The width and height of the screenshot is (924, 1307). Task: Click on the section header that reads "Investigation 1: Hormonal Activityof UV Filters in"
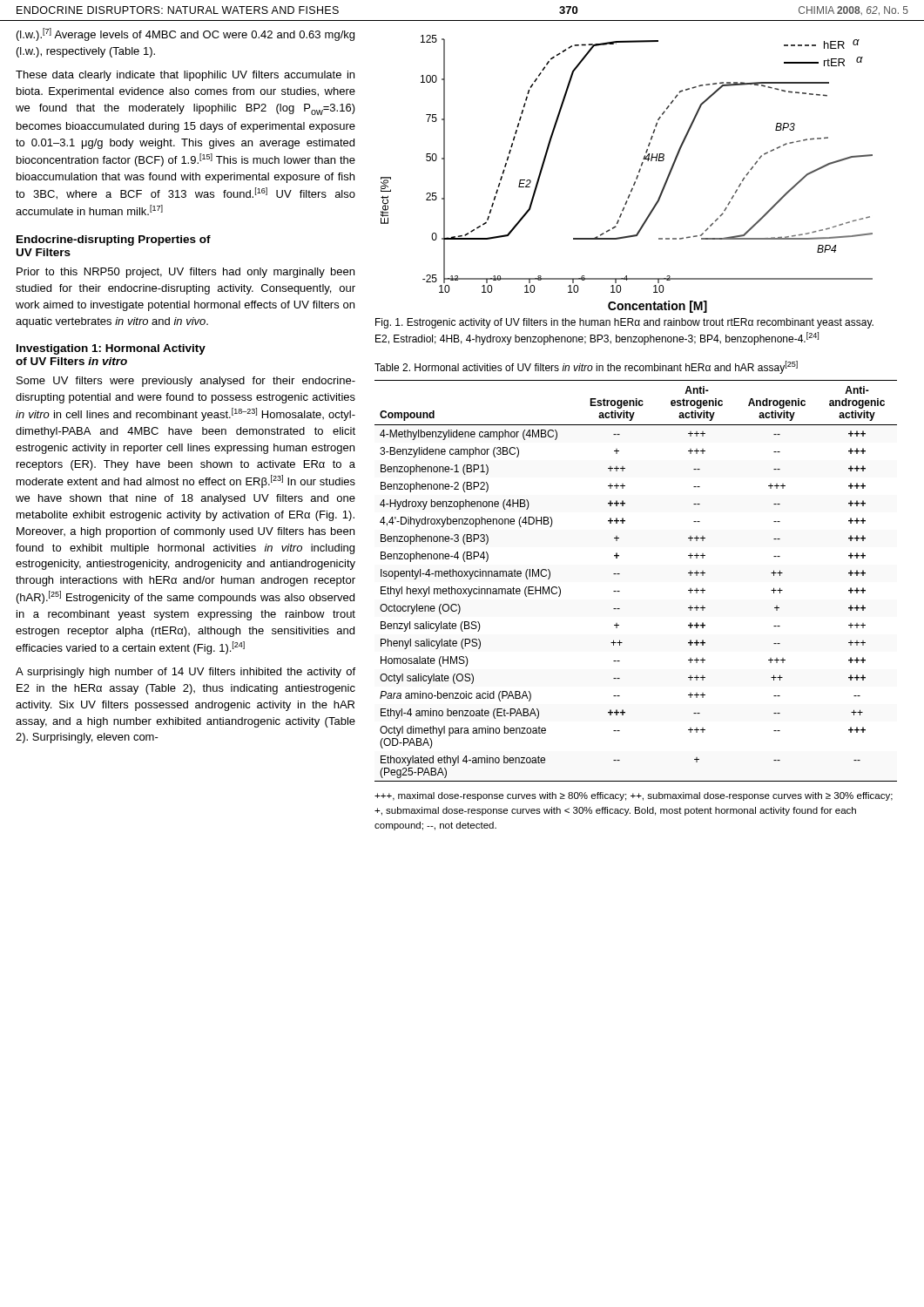pos(111,355)
